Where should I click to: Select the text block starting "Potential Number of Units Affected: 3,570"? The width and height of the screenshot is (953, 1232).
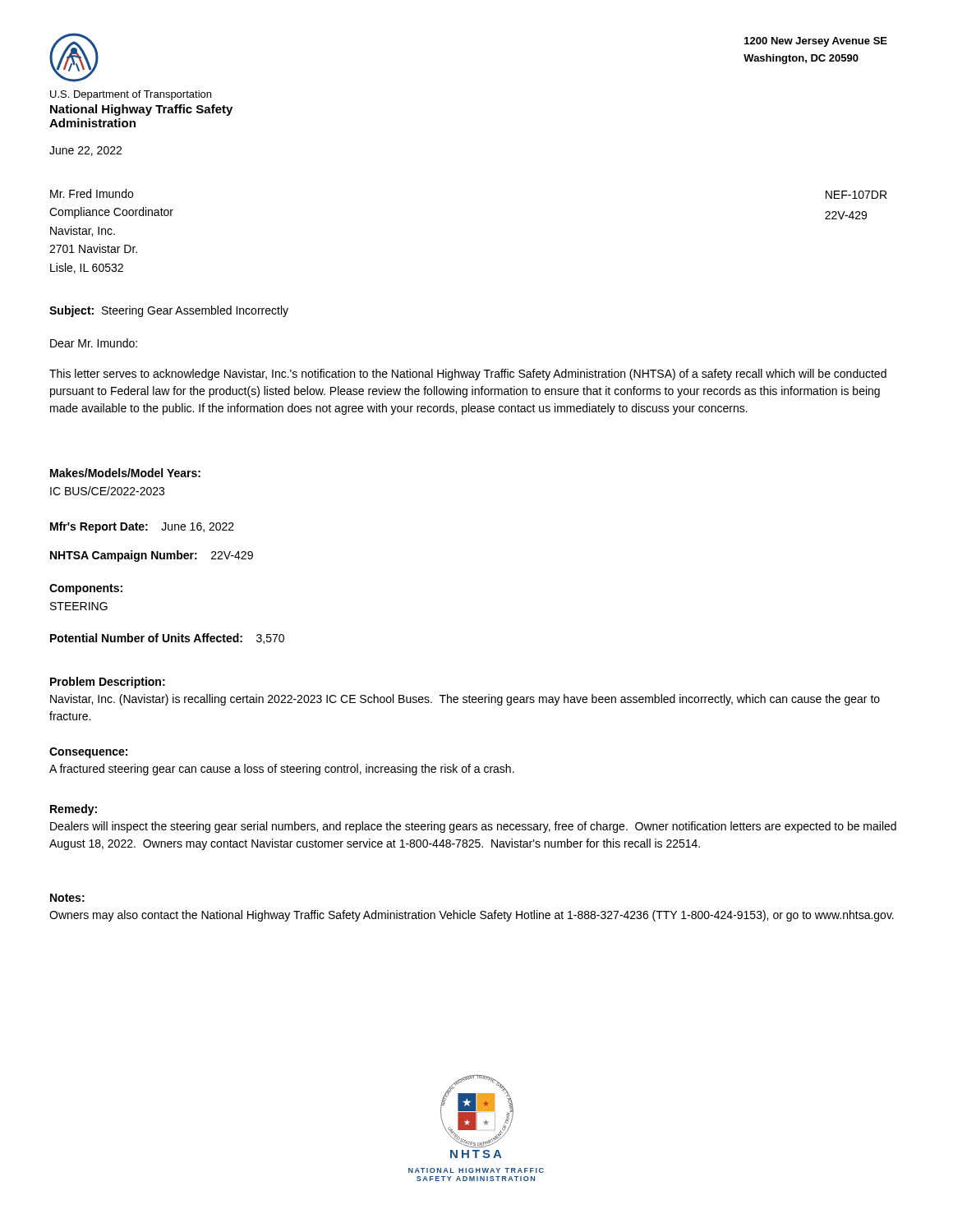click(167, 638)
